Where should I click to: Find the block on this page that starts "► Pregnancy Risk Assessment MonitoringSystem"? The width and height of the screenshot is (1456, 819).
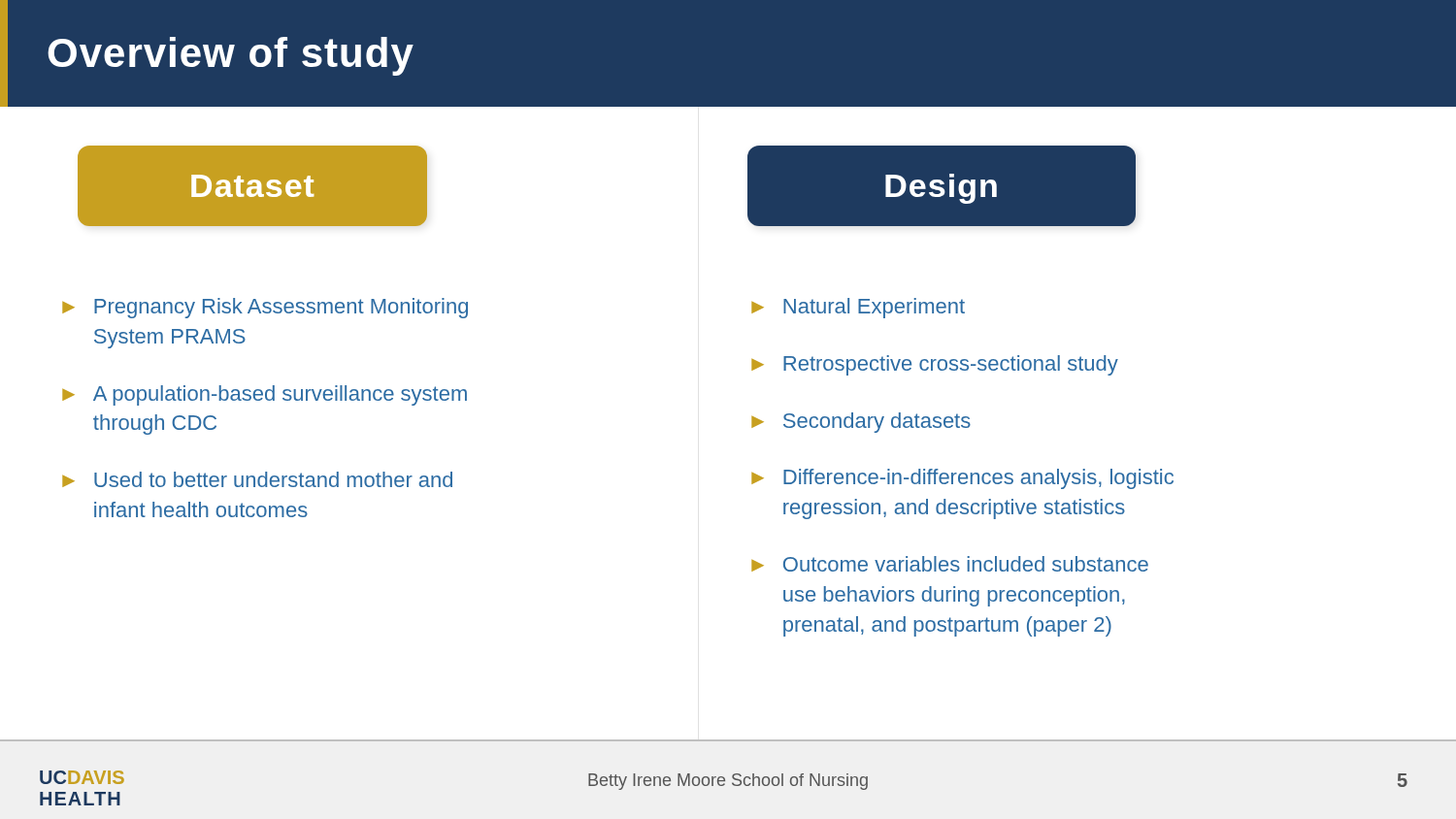coord(264,322)
